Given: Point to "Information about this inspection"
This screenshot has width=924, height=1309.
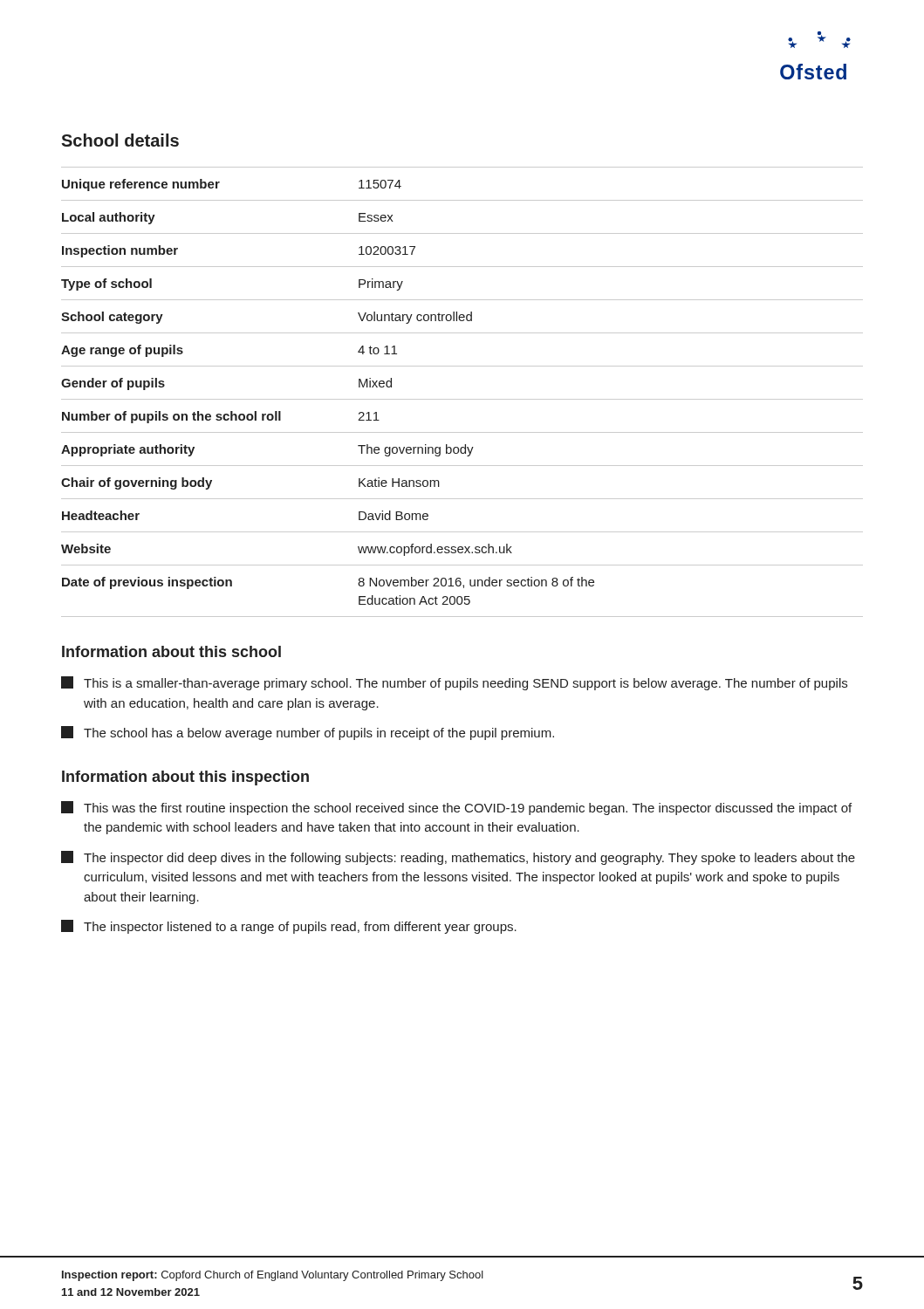Looking at the screenshot, I should (185, 776).
